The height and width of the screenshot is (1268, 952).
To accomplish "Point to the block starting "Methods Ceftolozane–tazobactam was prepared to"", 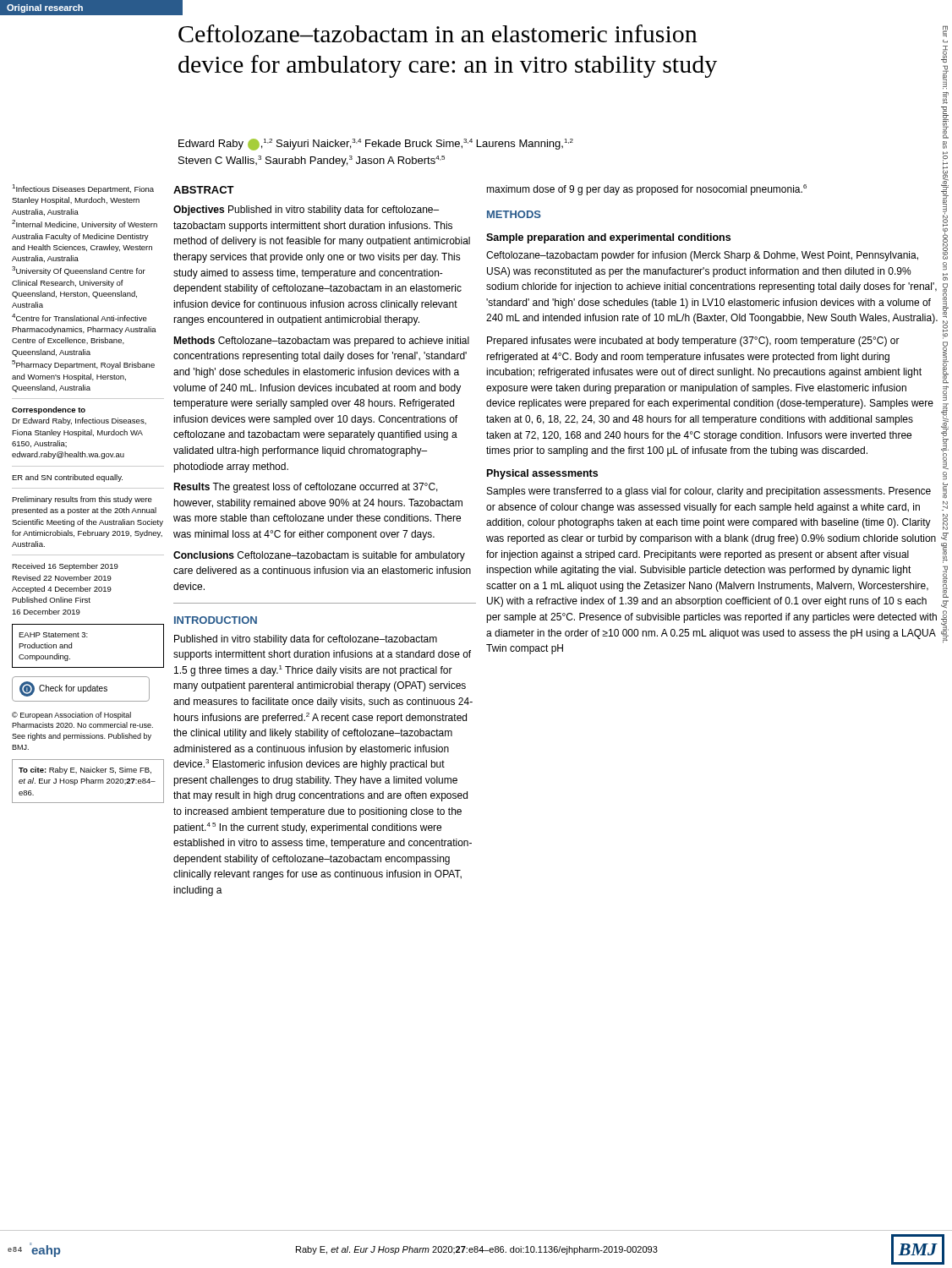I will (x=321, y=403).
